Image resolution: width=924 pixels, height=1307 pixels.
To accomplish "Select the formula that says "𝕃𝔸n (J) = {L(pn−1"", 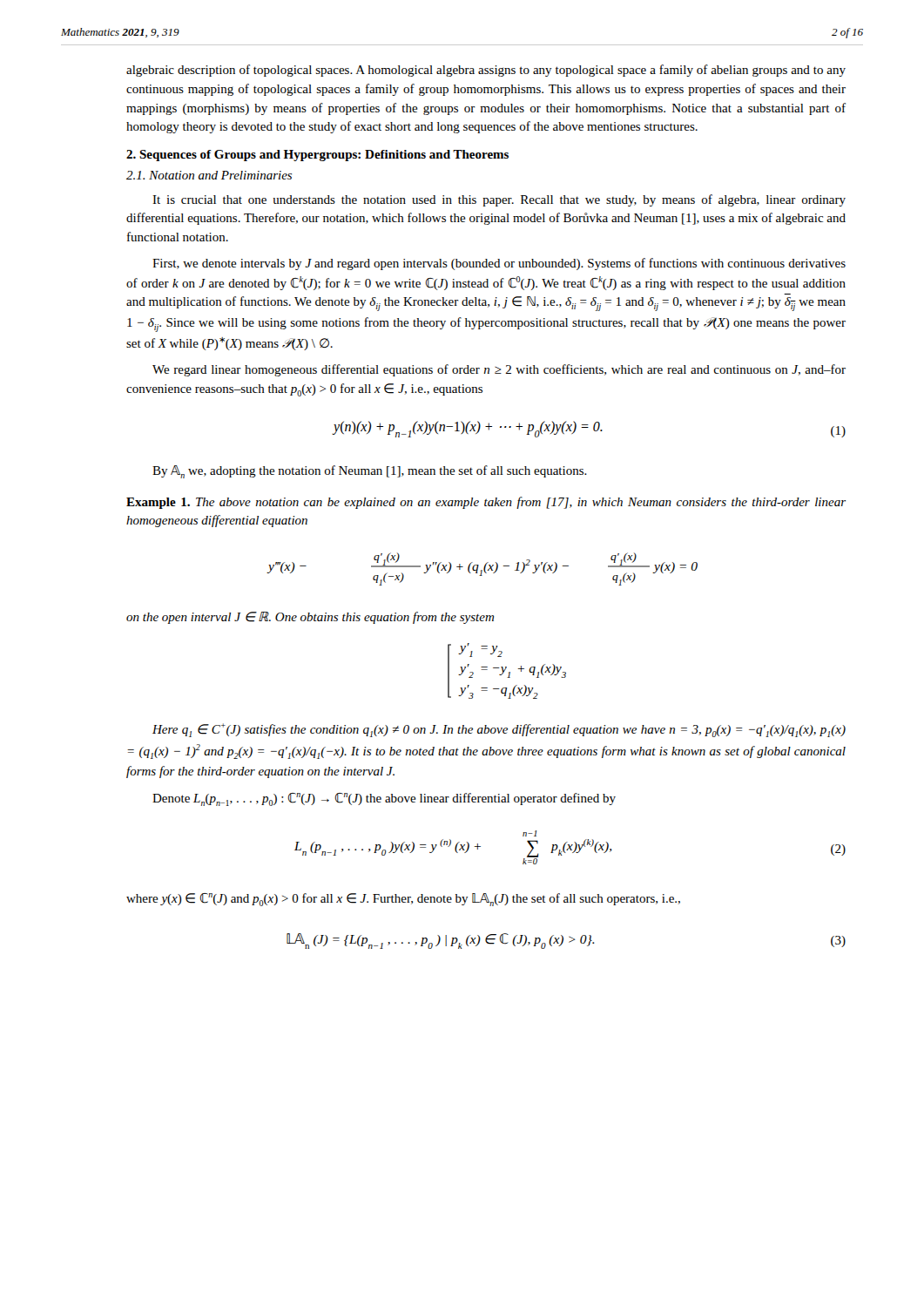I will pos(486,941).
